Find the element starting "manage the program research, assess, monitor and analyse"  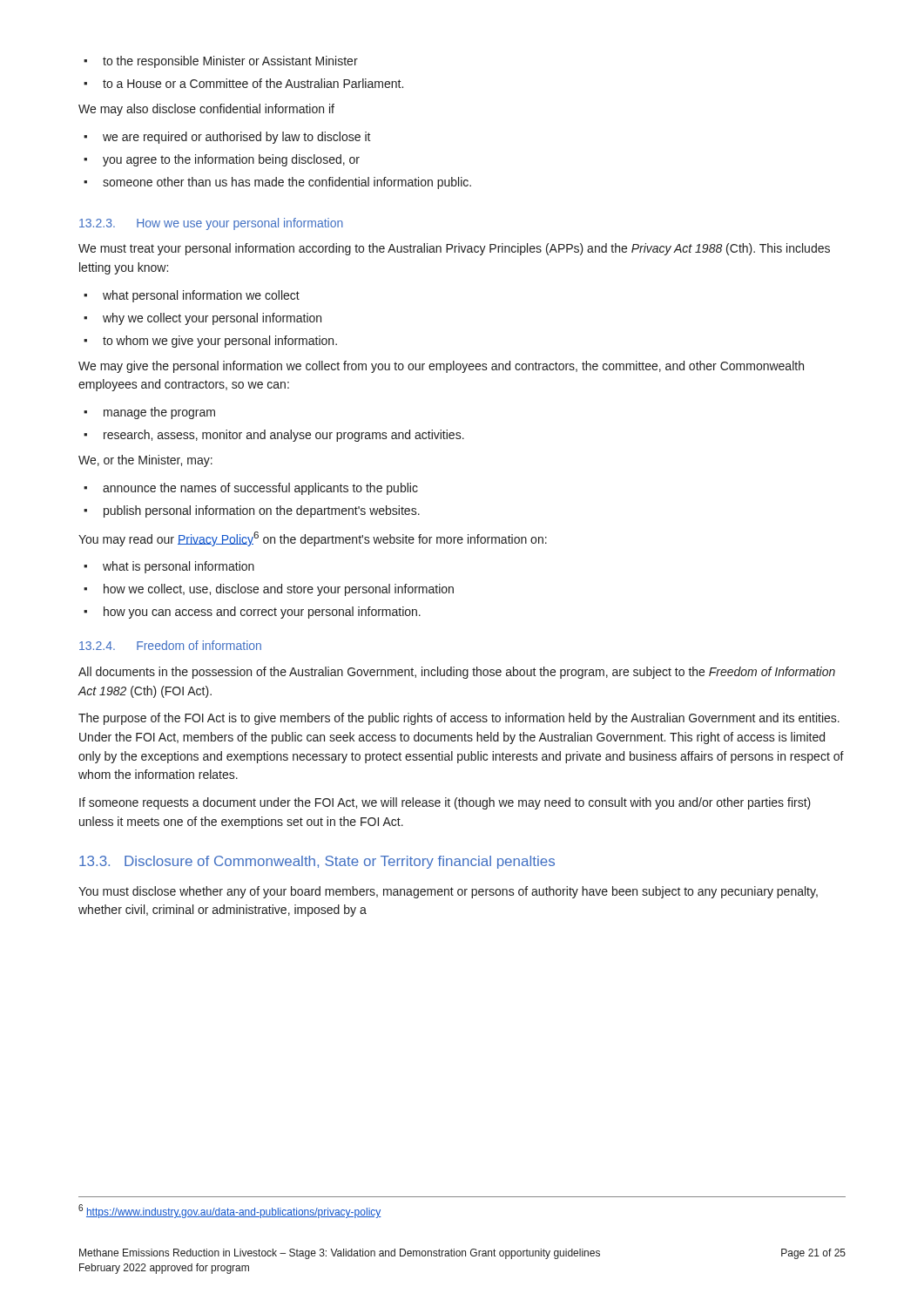[x=462, y=424]
